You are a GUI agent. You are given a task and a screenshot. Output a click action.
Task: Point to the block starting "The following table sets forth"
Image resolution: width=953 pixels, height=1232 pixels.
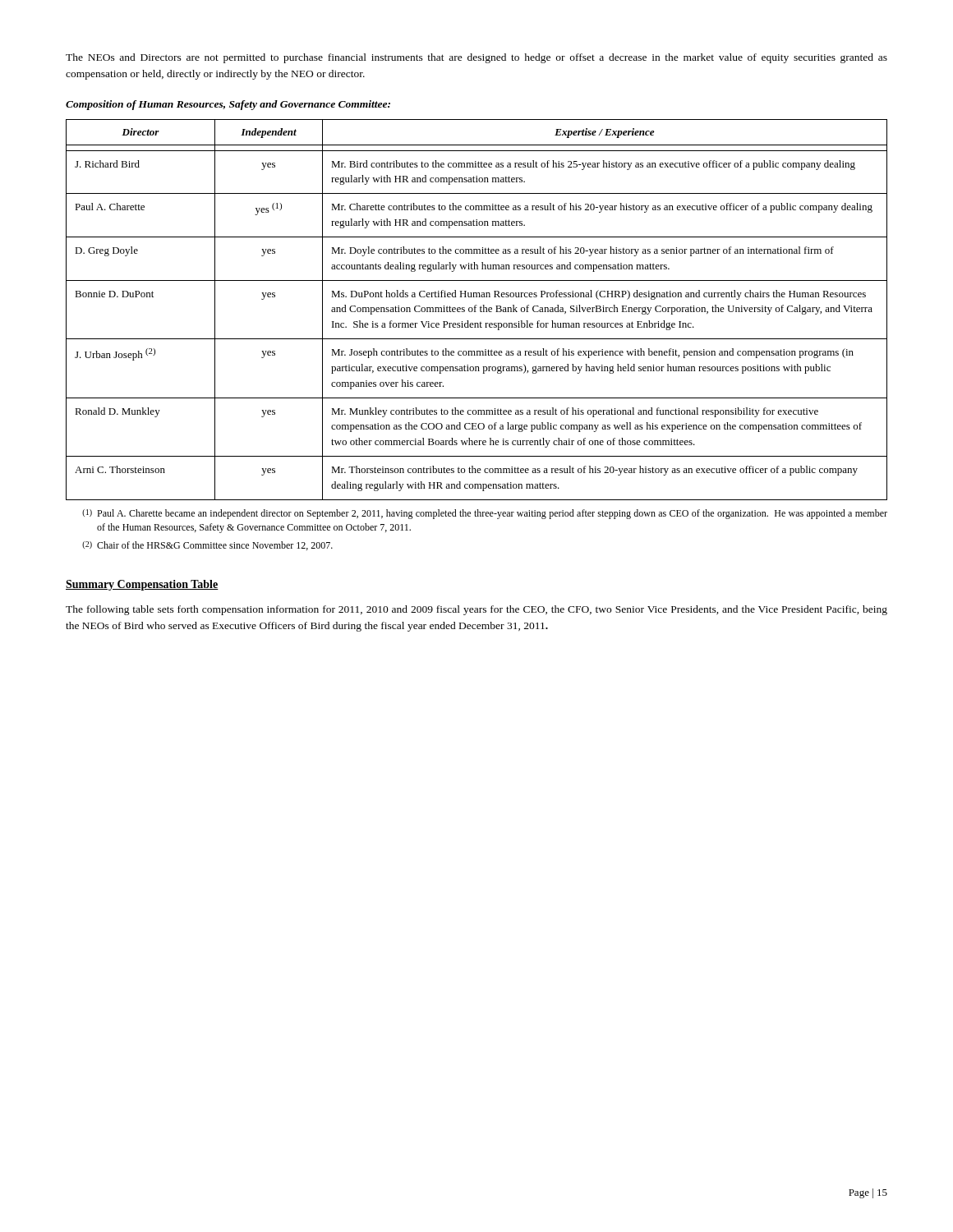(476, 617)
